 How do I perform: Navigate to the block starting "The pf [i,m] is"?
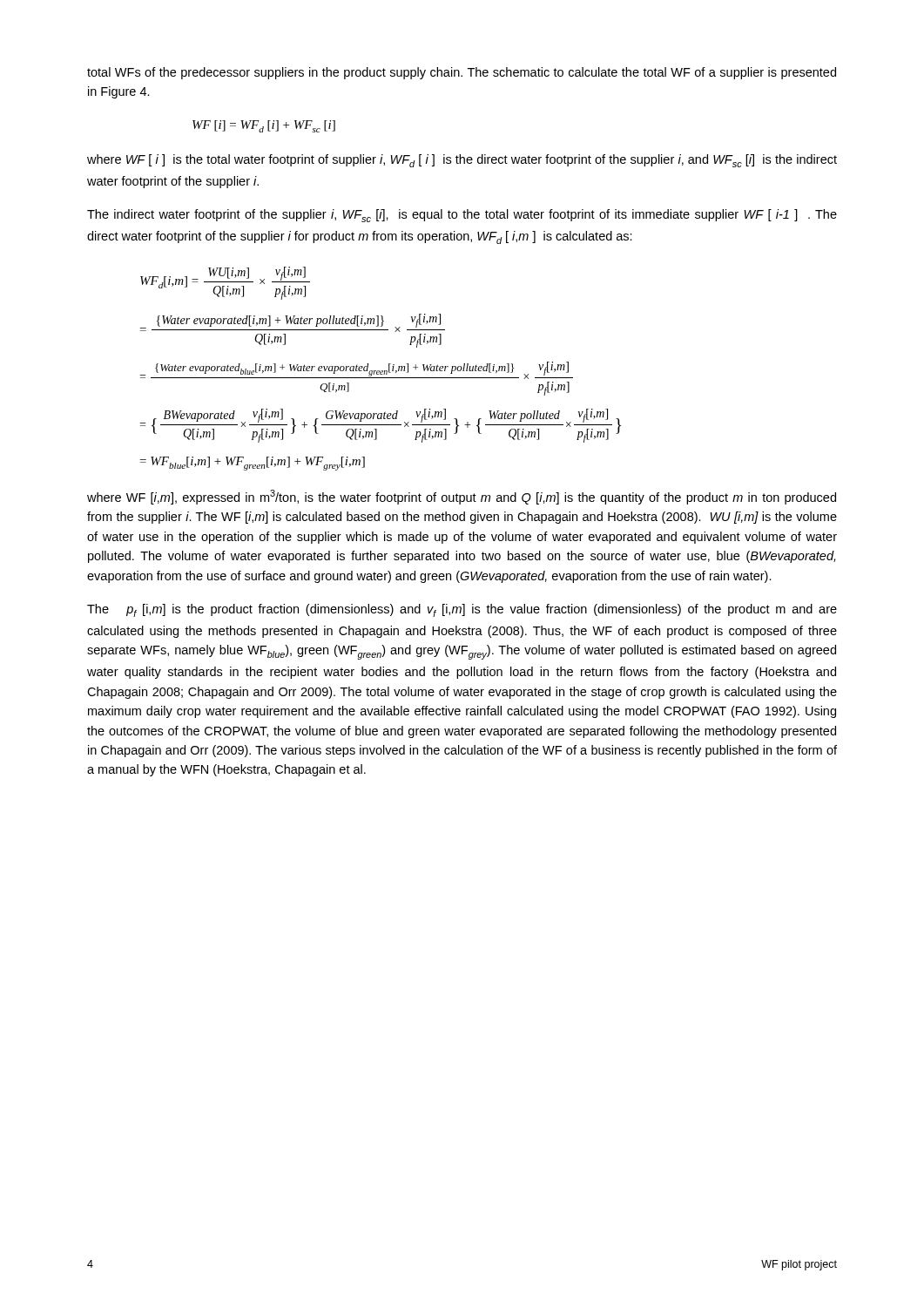tap(462, 690)
